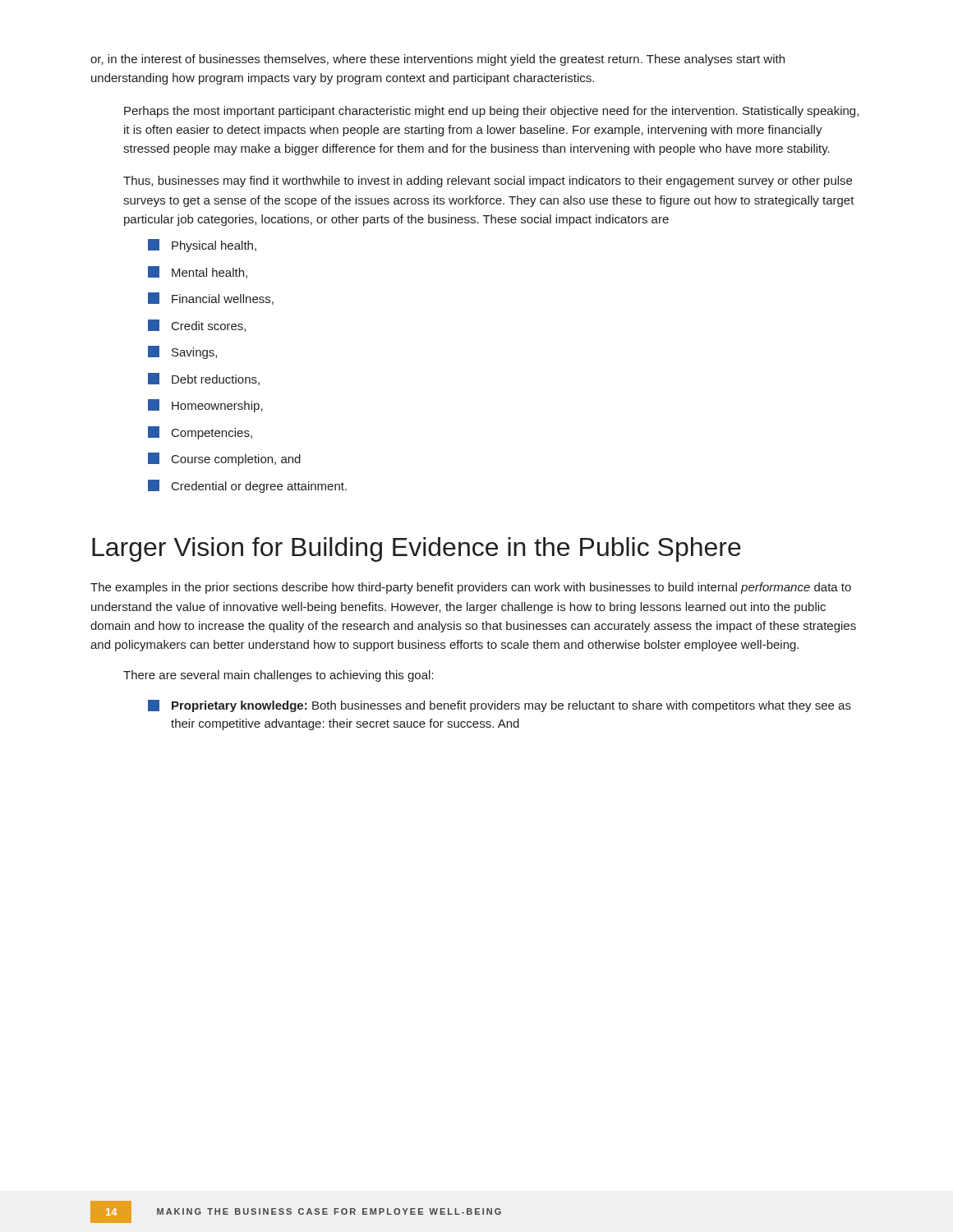Point to "Credit scores,"
Screen dimensions: 1232x953
click(197, 326)
